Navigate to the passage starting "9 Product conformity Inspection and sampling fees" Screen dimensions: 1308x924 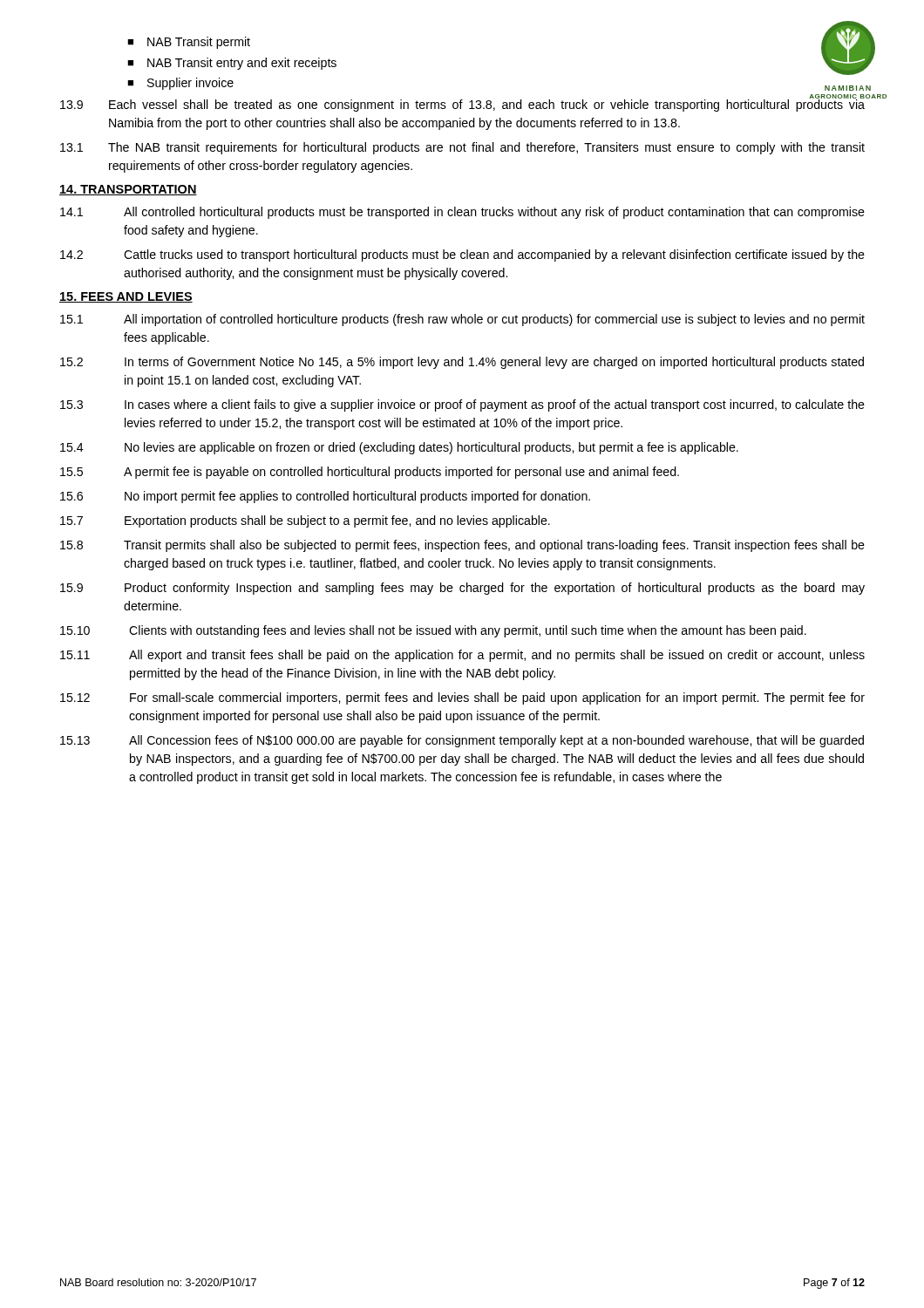tap(462, 597)
